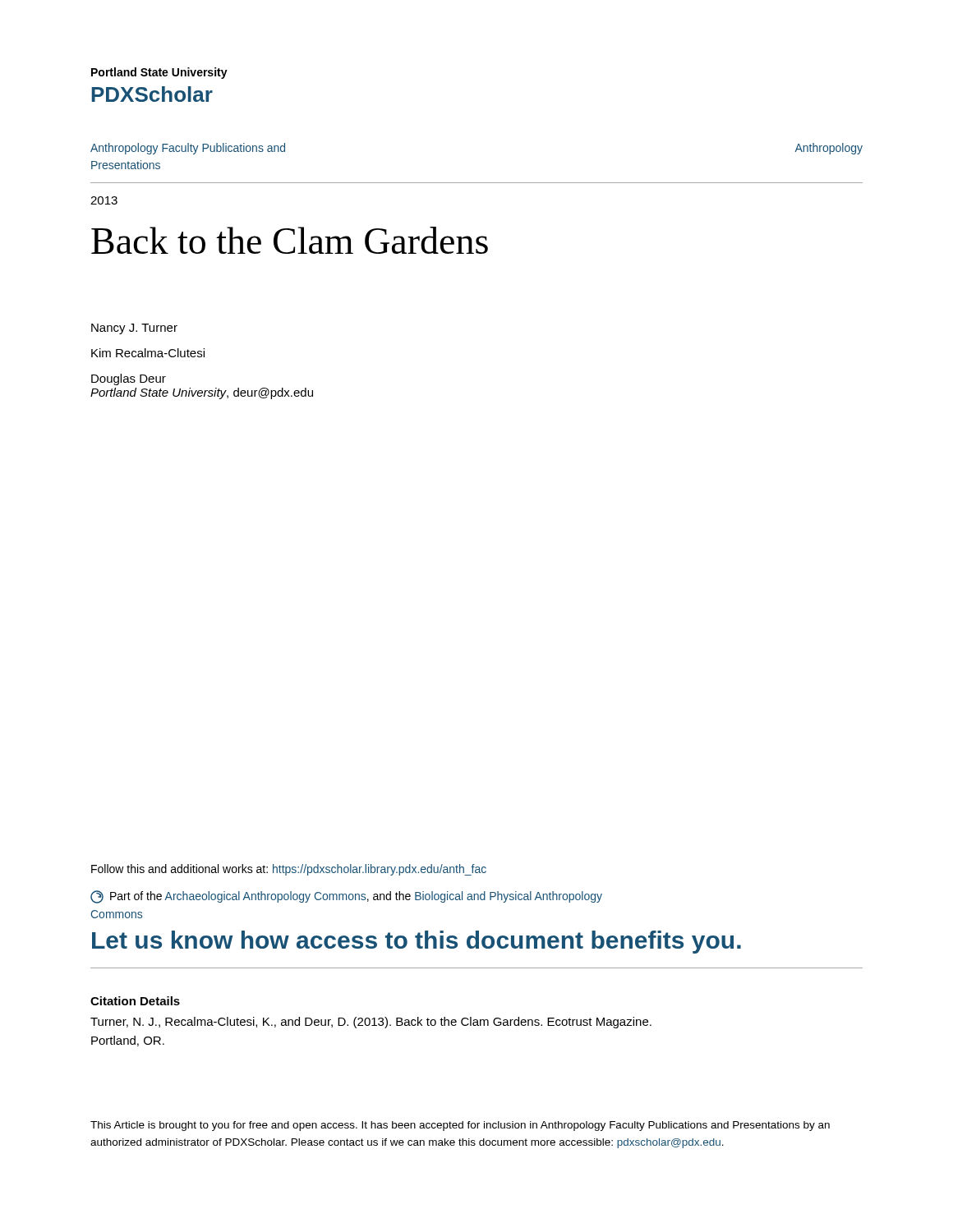Click the section header that begins "Citation Details Turner, N. J.,"
Image resolution: width=953 pixels, height=1232 pixels.
(x=476, y=1022)
